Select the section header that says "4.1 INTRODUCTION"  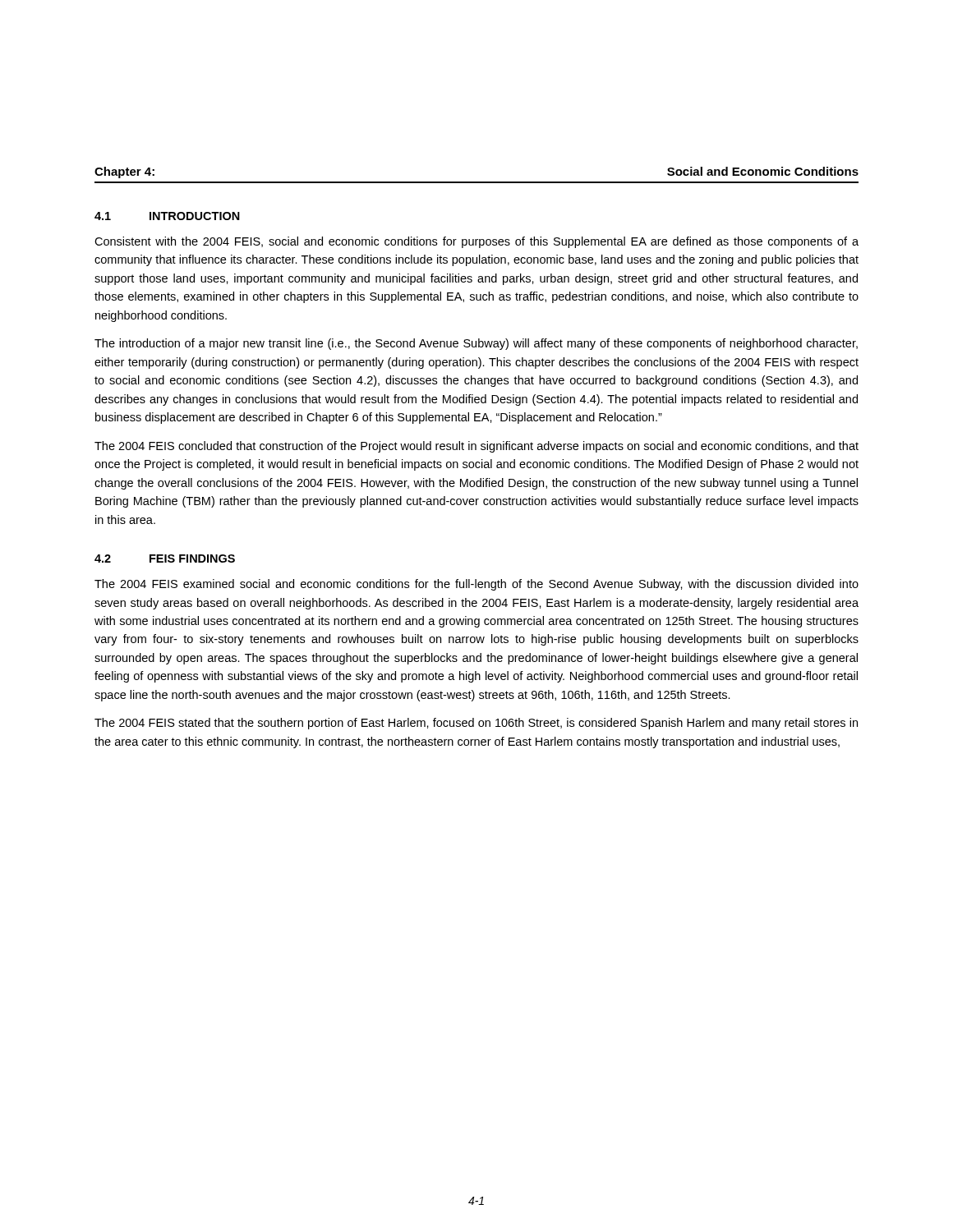point(167,216)
